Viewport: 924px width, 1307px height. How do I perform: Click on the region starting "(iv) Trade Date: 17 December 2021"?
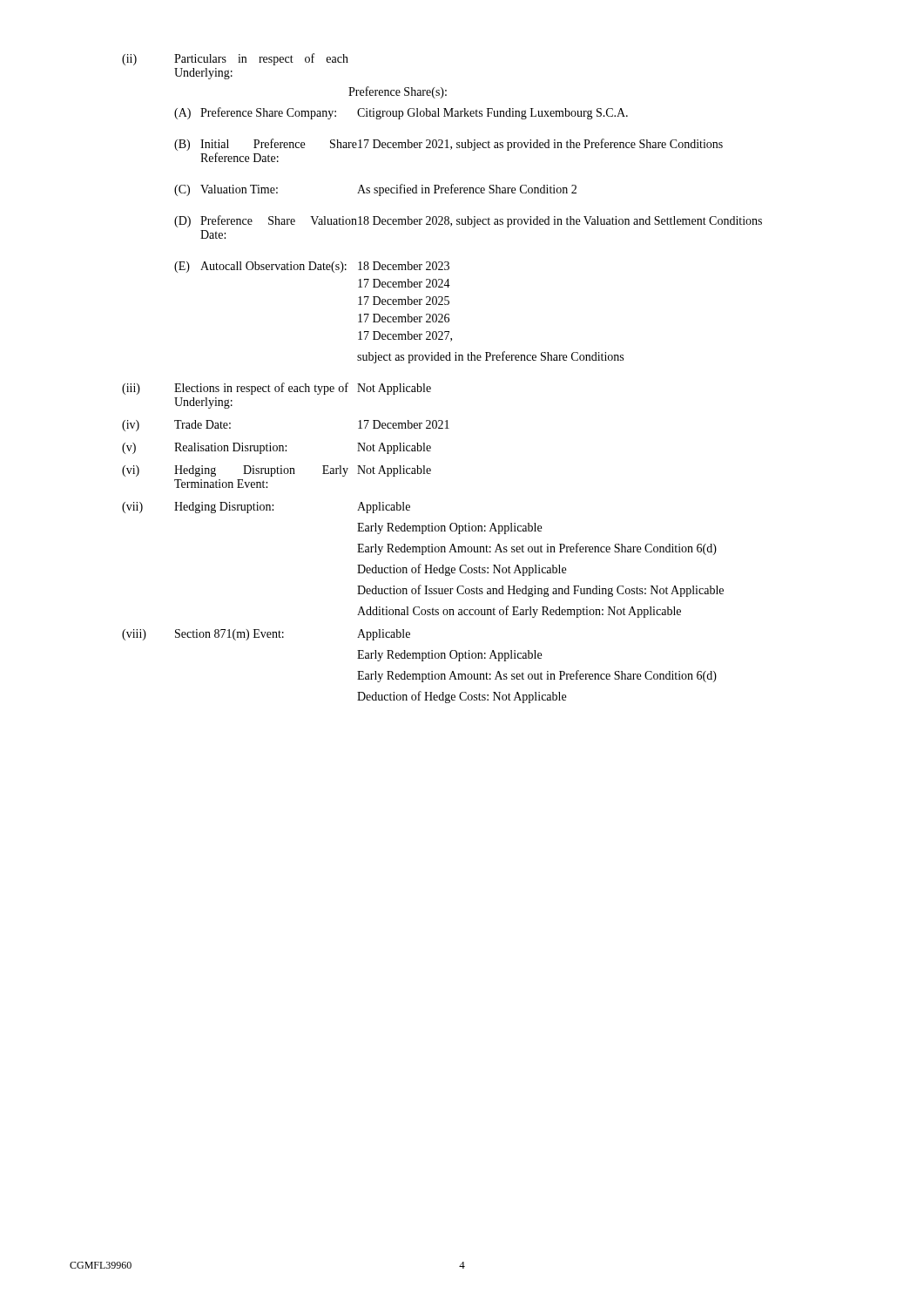point(188,426)
